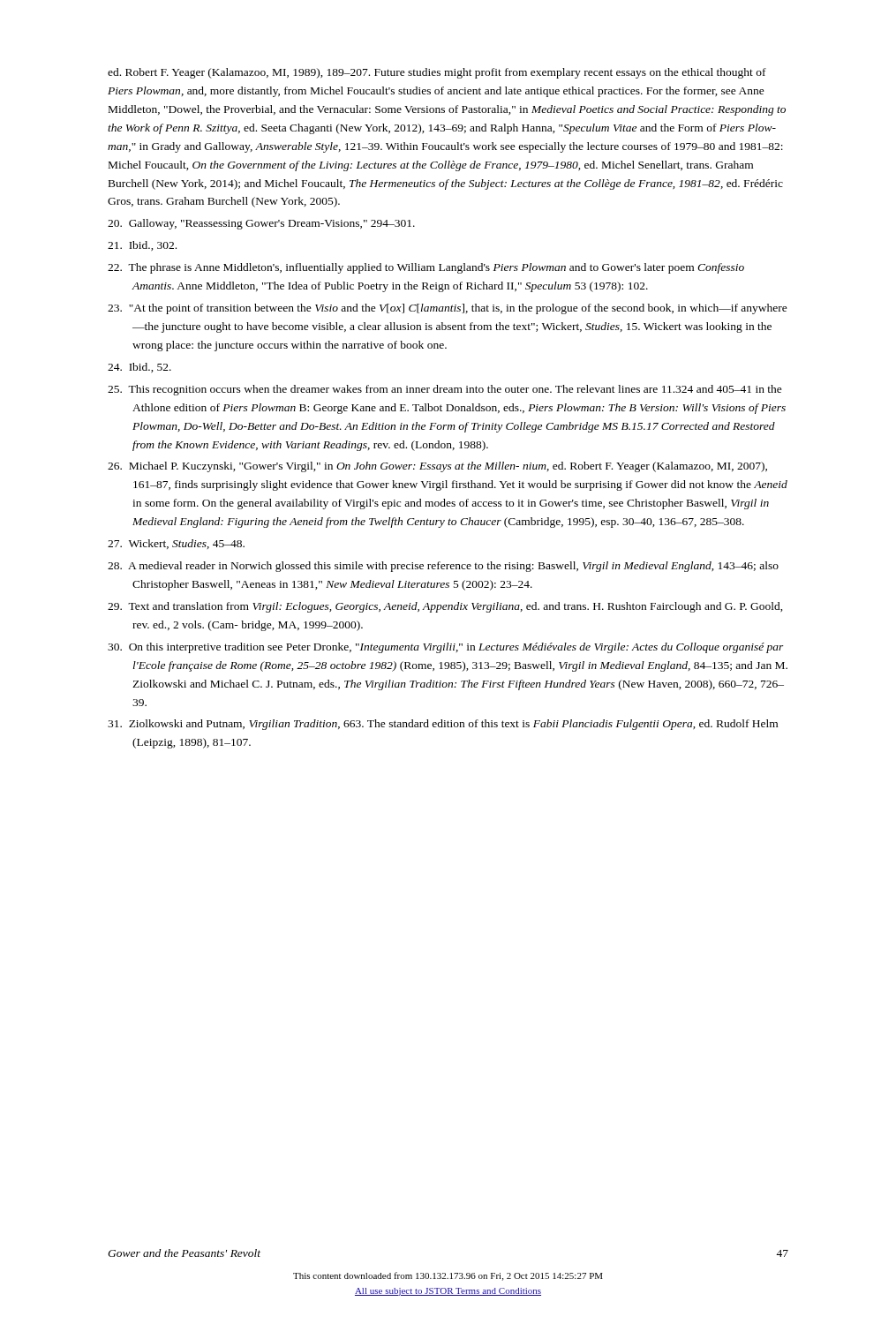The height and width of the screenshot is (1324, 896).
Task: Select the list item that says "21. Ibid., 302."
Action: tap(142, 246)
